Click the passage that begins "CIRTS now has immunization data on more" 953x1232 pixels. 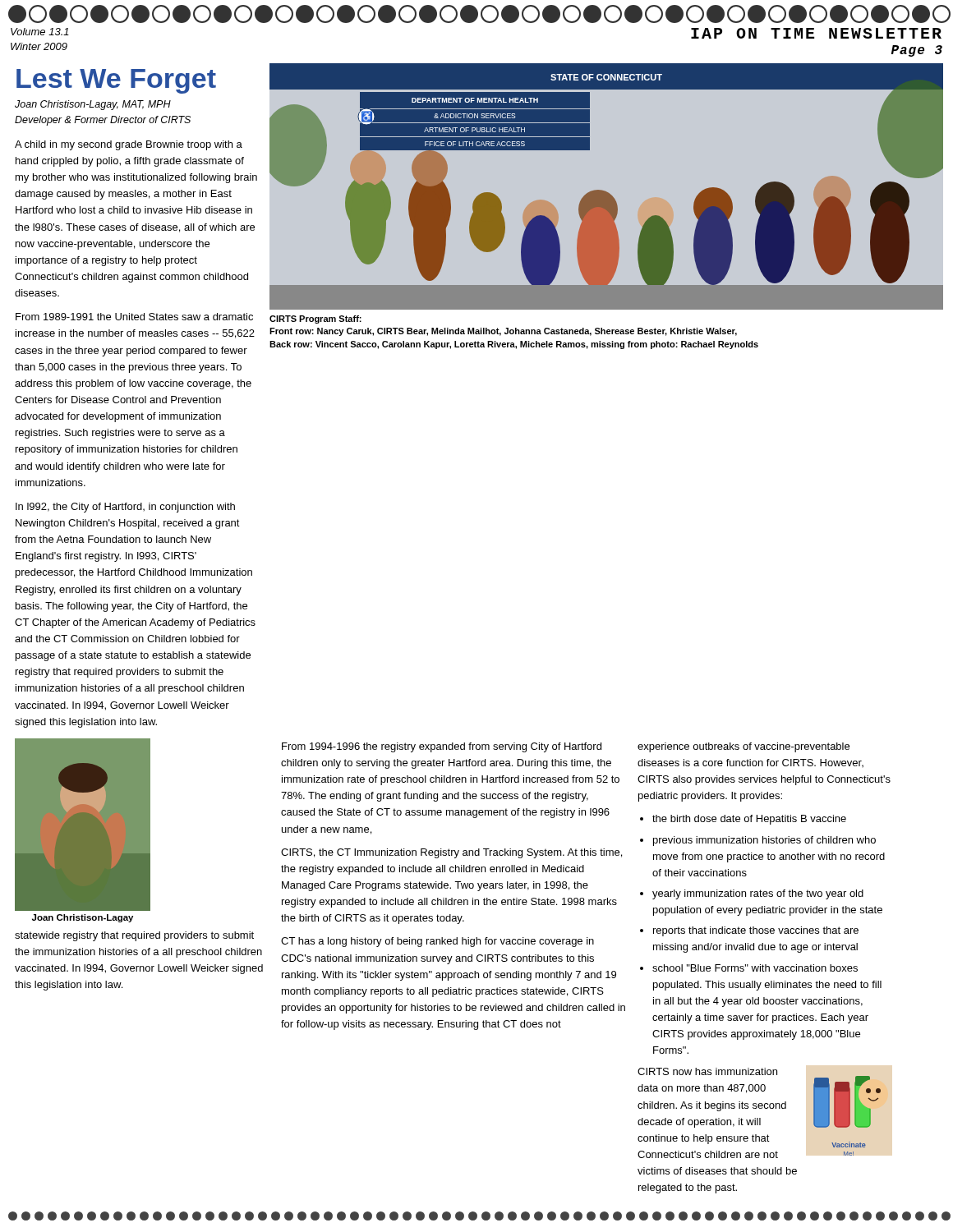[717, 1130]
